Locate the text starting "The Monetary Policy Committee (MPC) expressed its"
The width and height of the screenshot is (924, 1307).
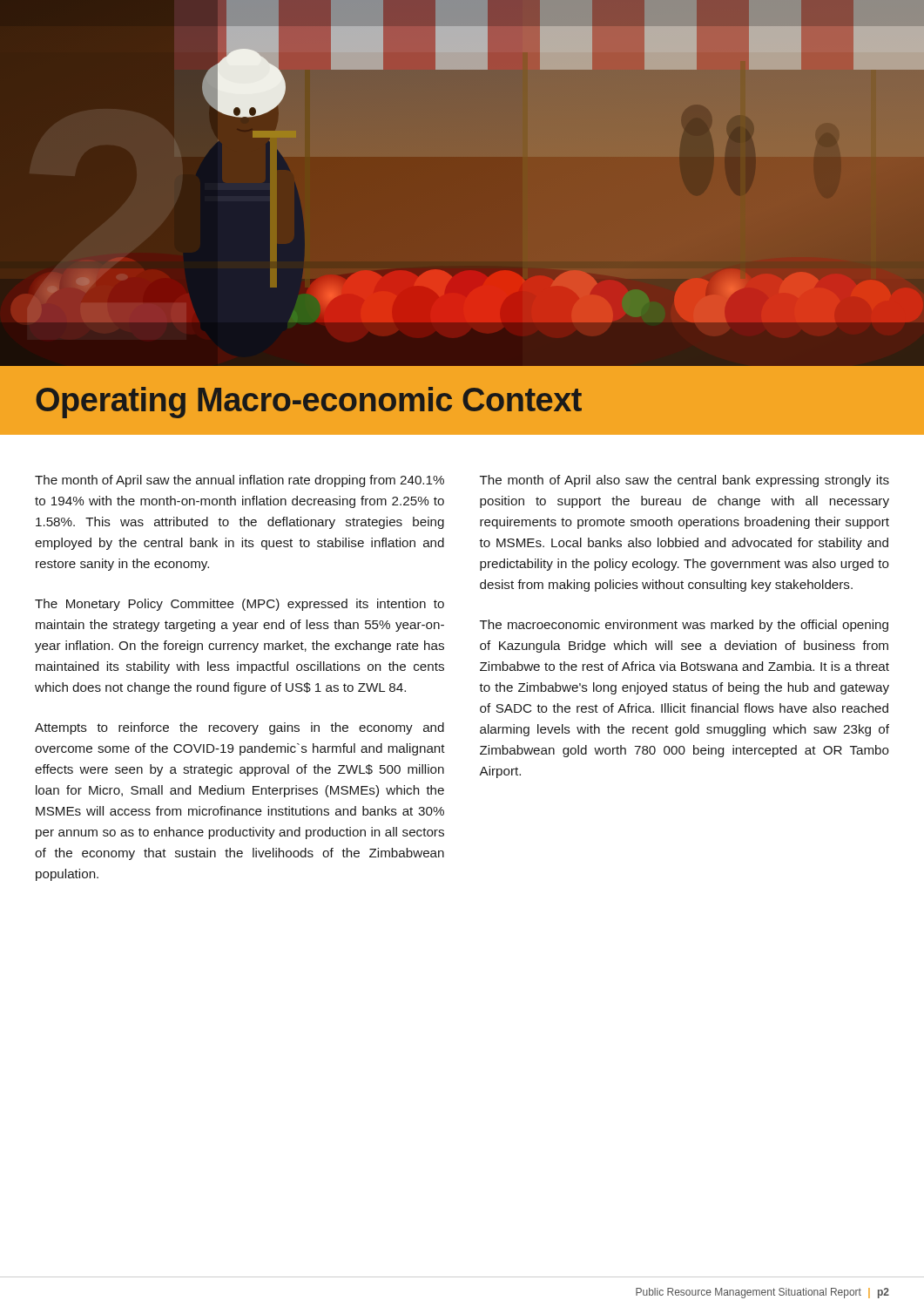point(240,646)
